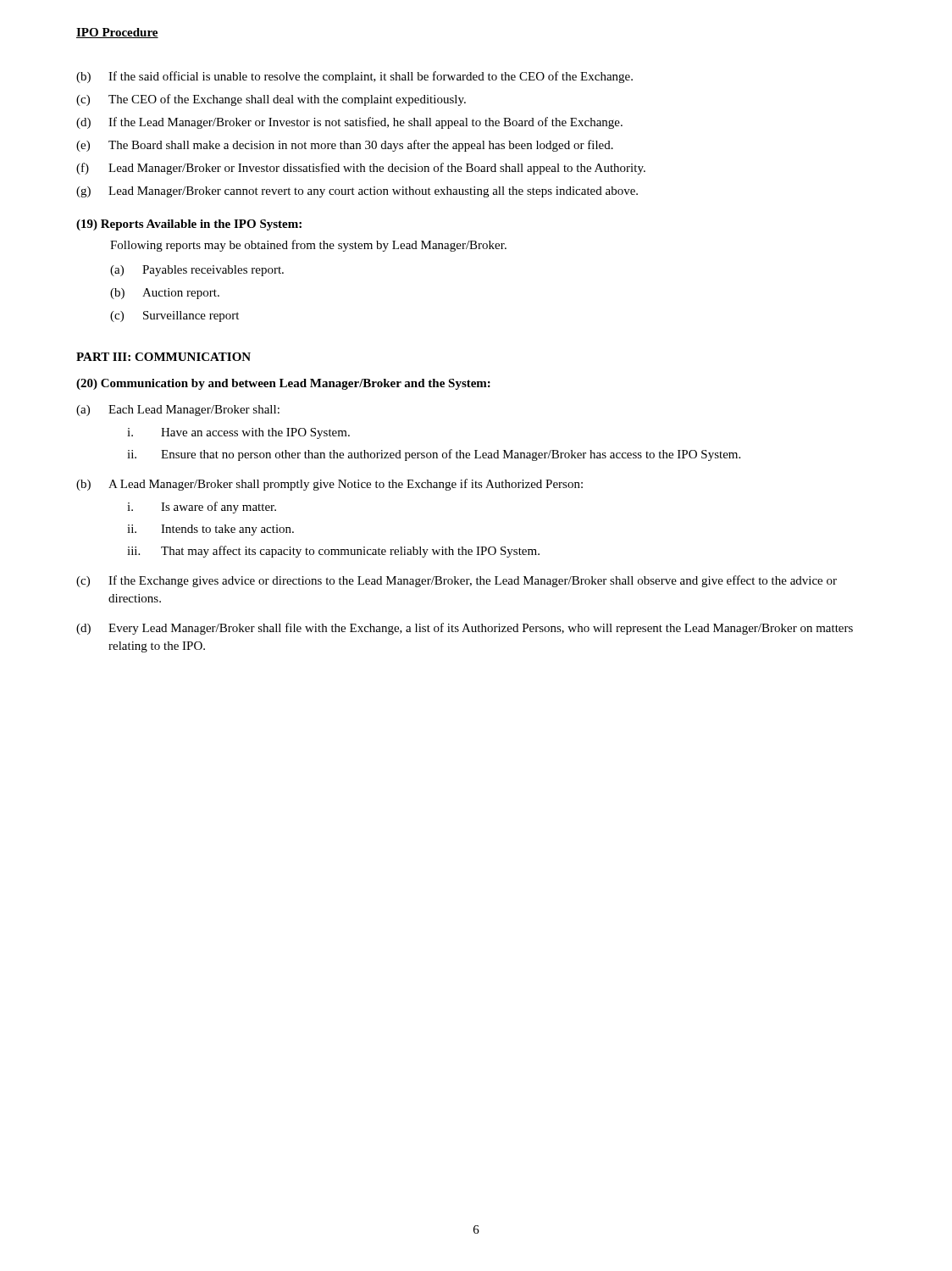Find the block on this page that starts "(b) If the said official is"

click(x=355, y=77)
